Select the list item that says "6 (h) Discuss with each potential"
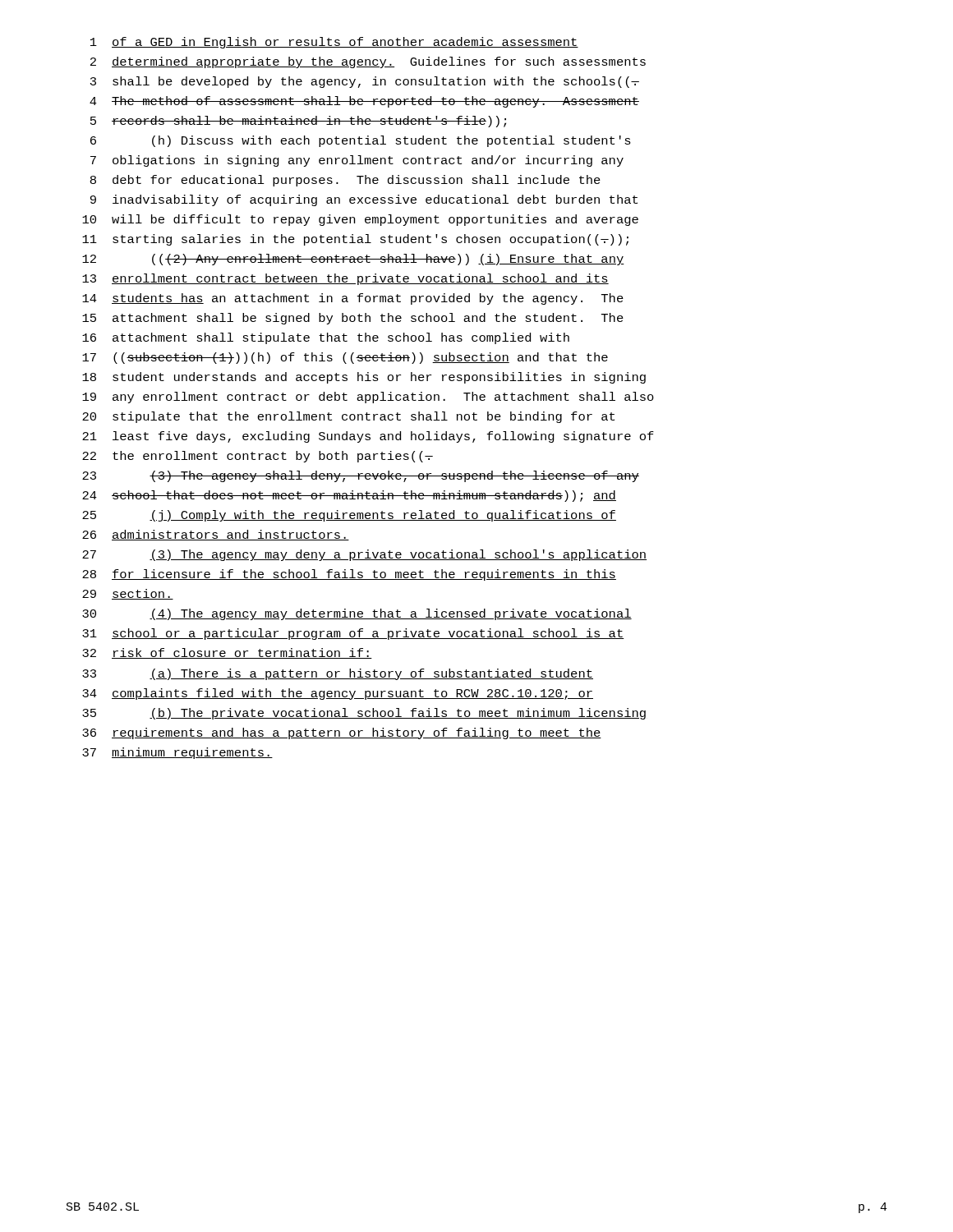The image size is (953, 1232). [x=476, y=141]
